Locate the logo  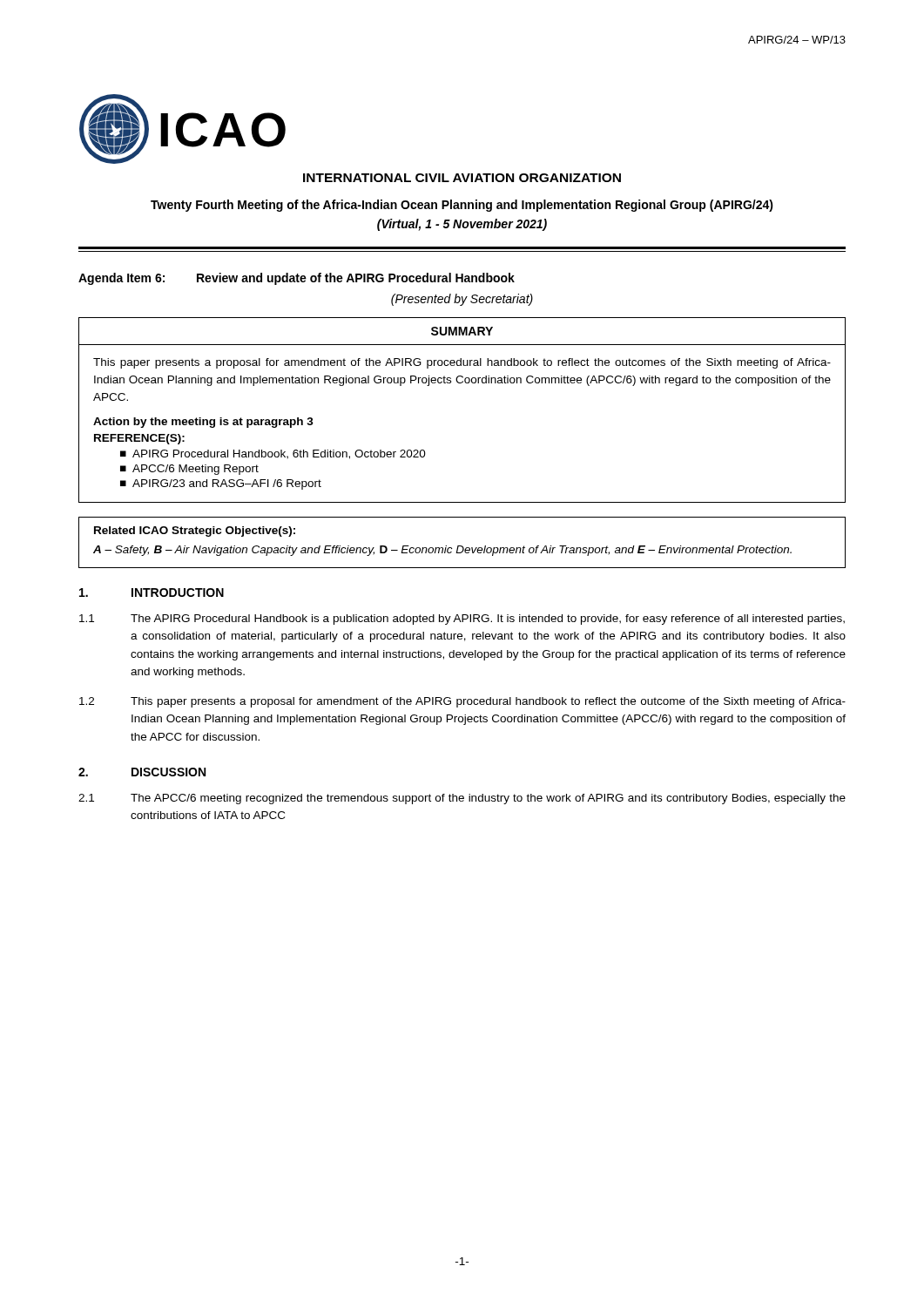[462, 129]
